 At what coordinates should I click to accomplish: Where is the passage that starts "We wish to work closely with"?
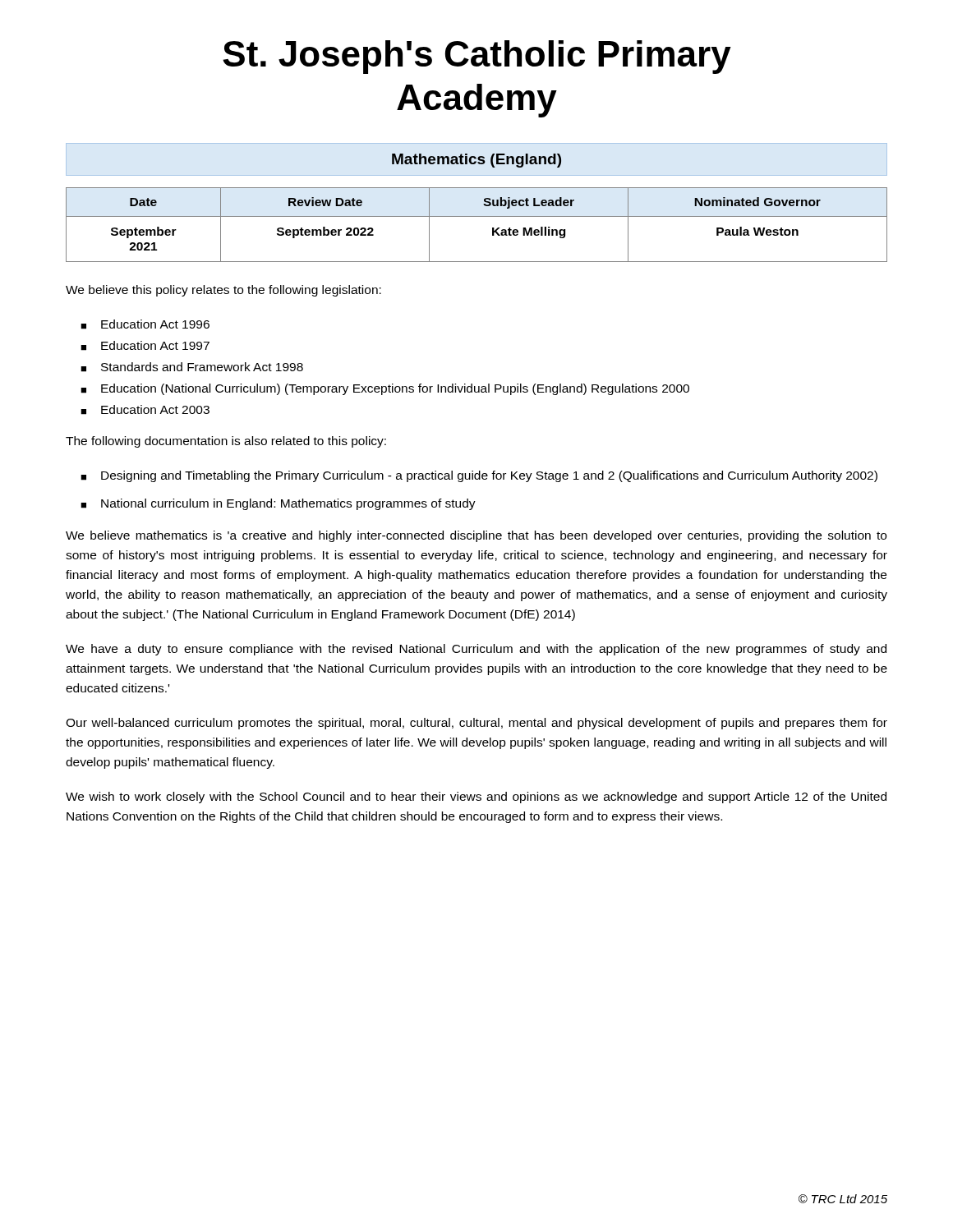pos(476,806)
